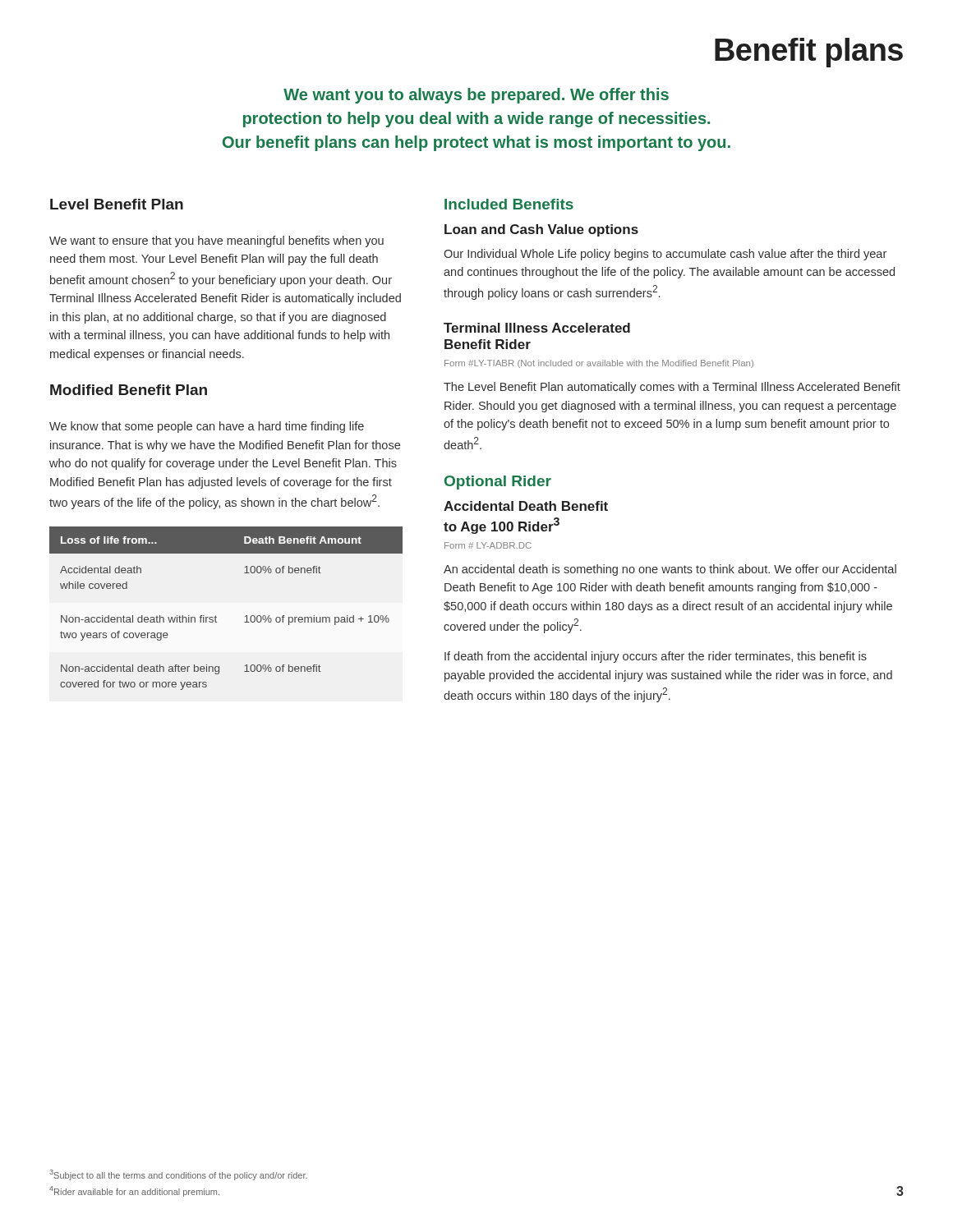Click on the section header with the text "Included Benefits"
Image resolution: width=953 pixels, height=1232 pixels.
click(509, 204)
